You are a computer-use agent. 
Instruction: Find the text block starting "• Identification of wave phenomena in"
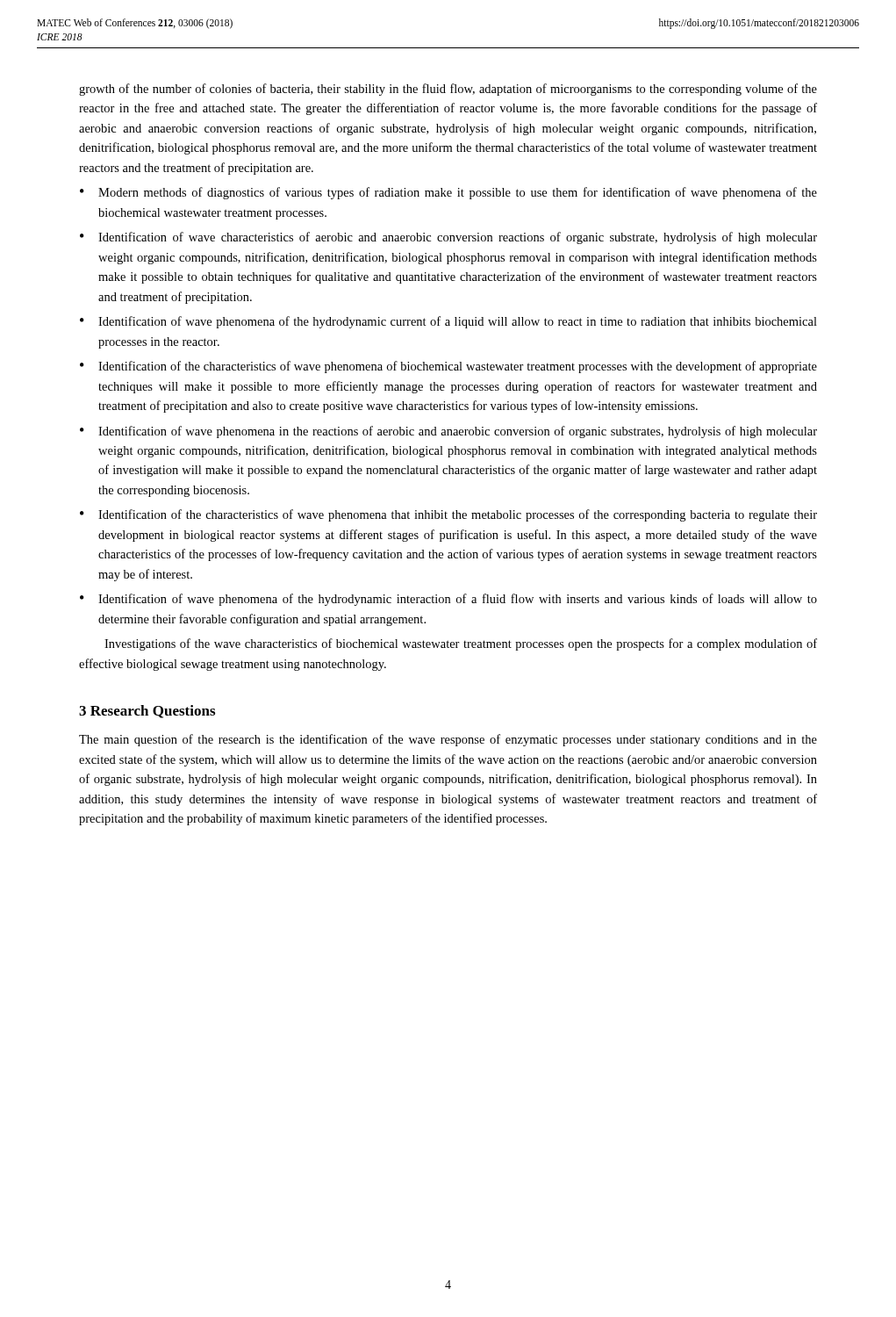click(x=448, y=460)
